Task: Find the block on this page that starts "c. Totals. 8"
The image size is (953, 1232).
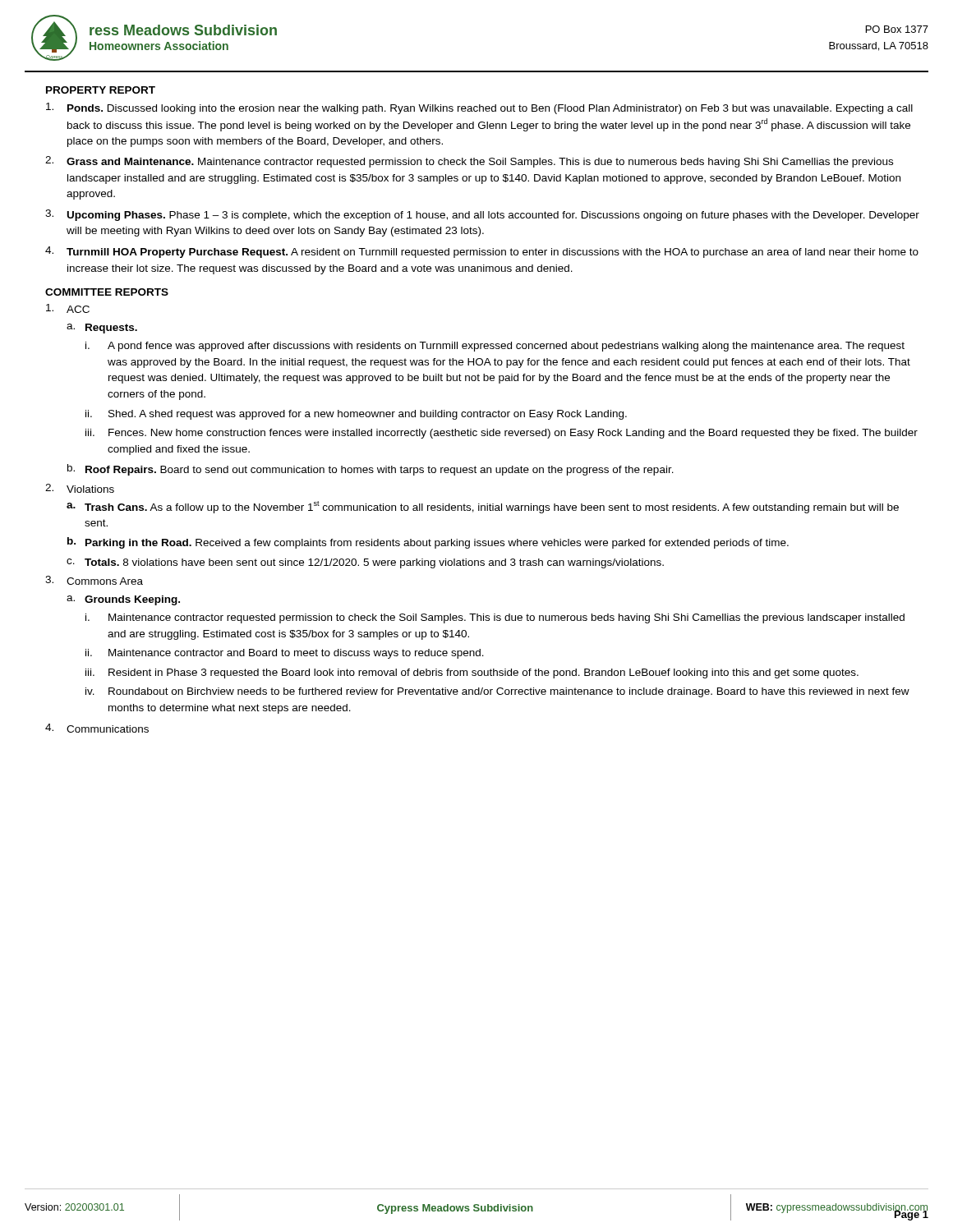Action: [493, 562]
